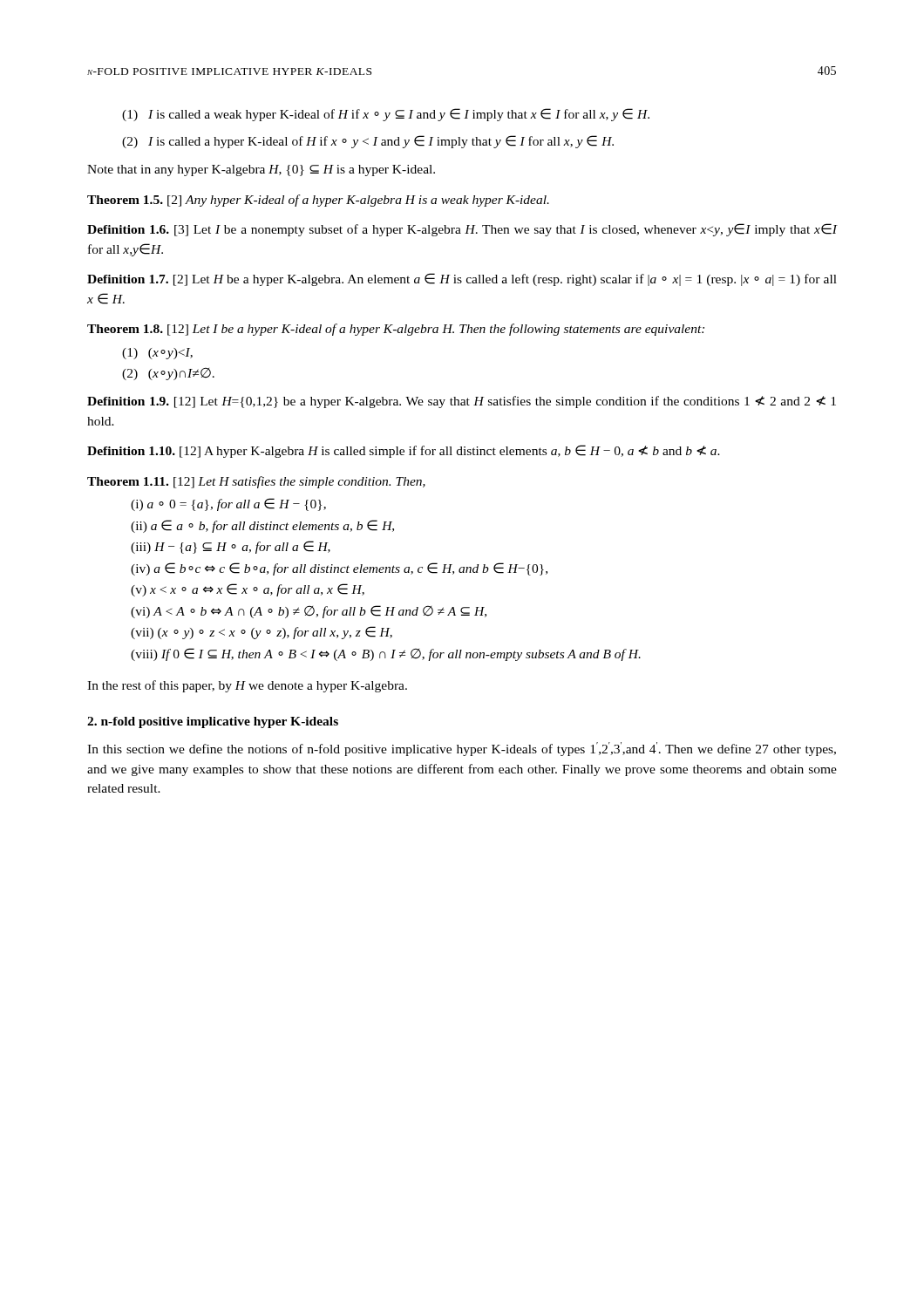Find the text starting "(iii) H − {a}"
This screenshot has width=924, height=1308.
pyautogui.click(x=231, y=547)
